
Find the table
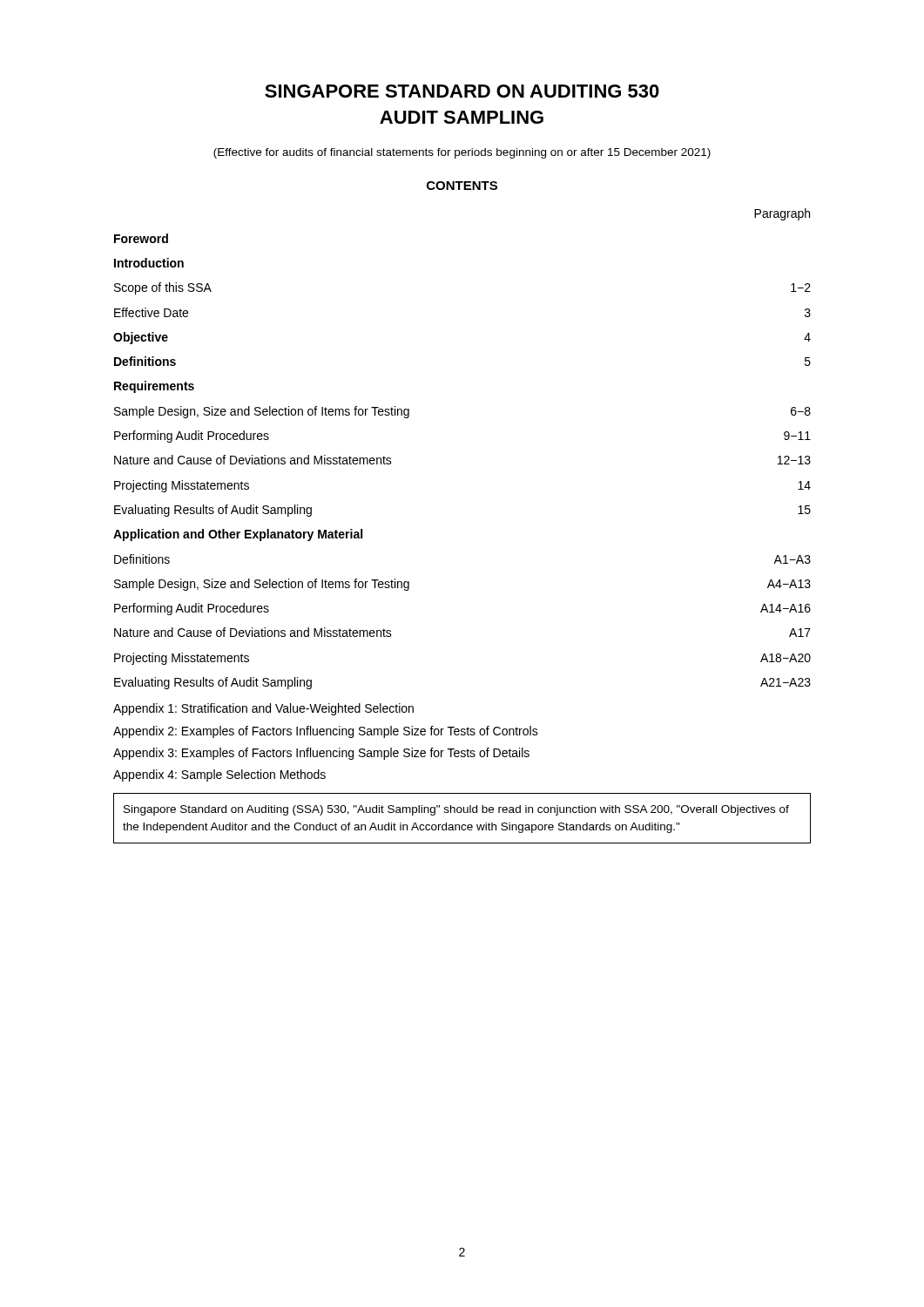(462, 448)
